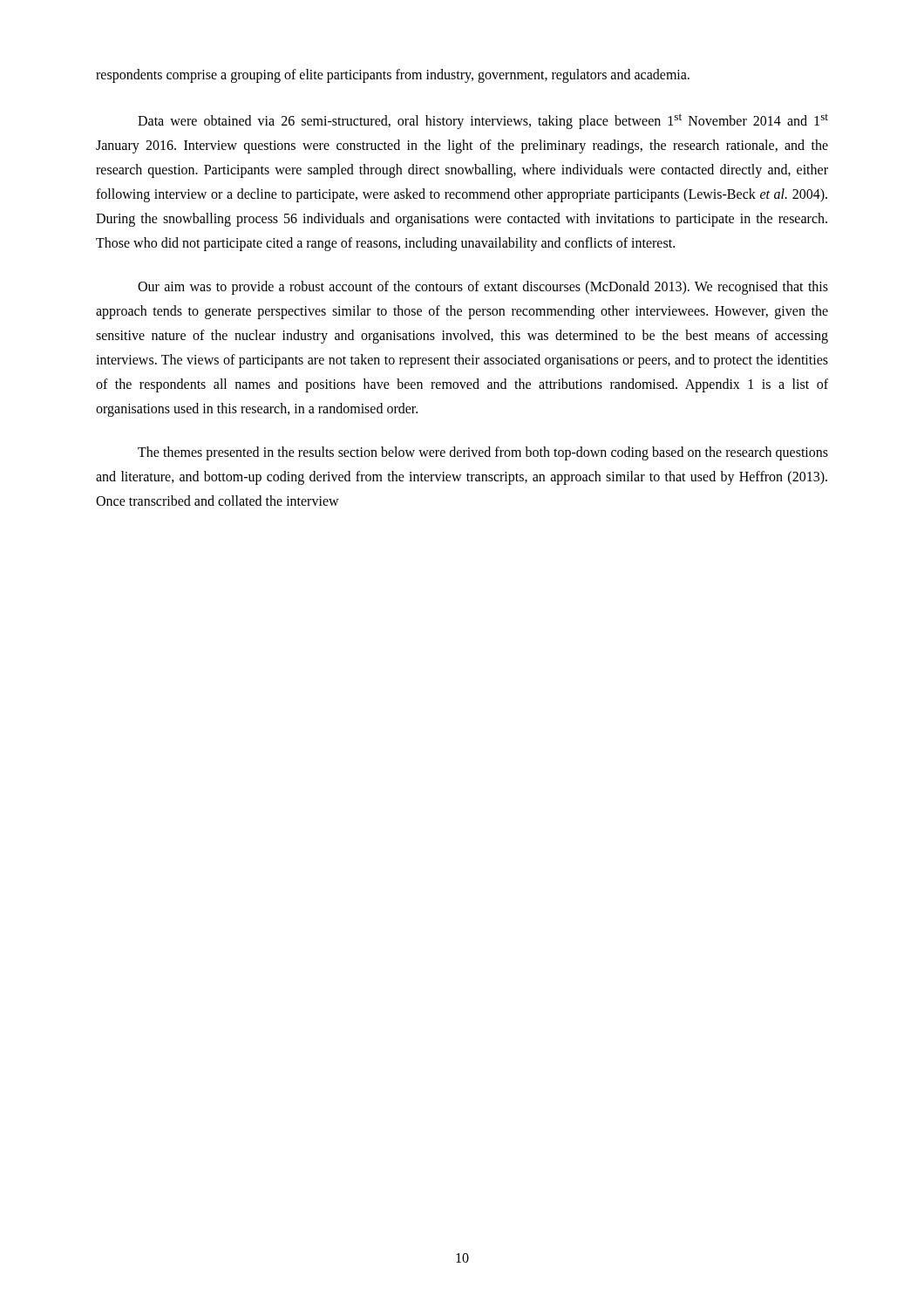Find the block on this page that starts "Data were obtained"
This screenshot has width=924, height=1308.
pyautogui.click(x=462, y=180)
